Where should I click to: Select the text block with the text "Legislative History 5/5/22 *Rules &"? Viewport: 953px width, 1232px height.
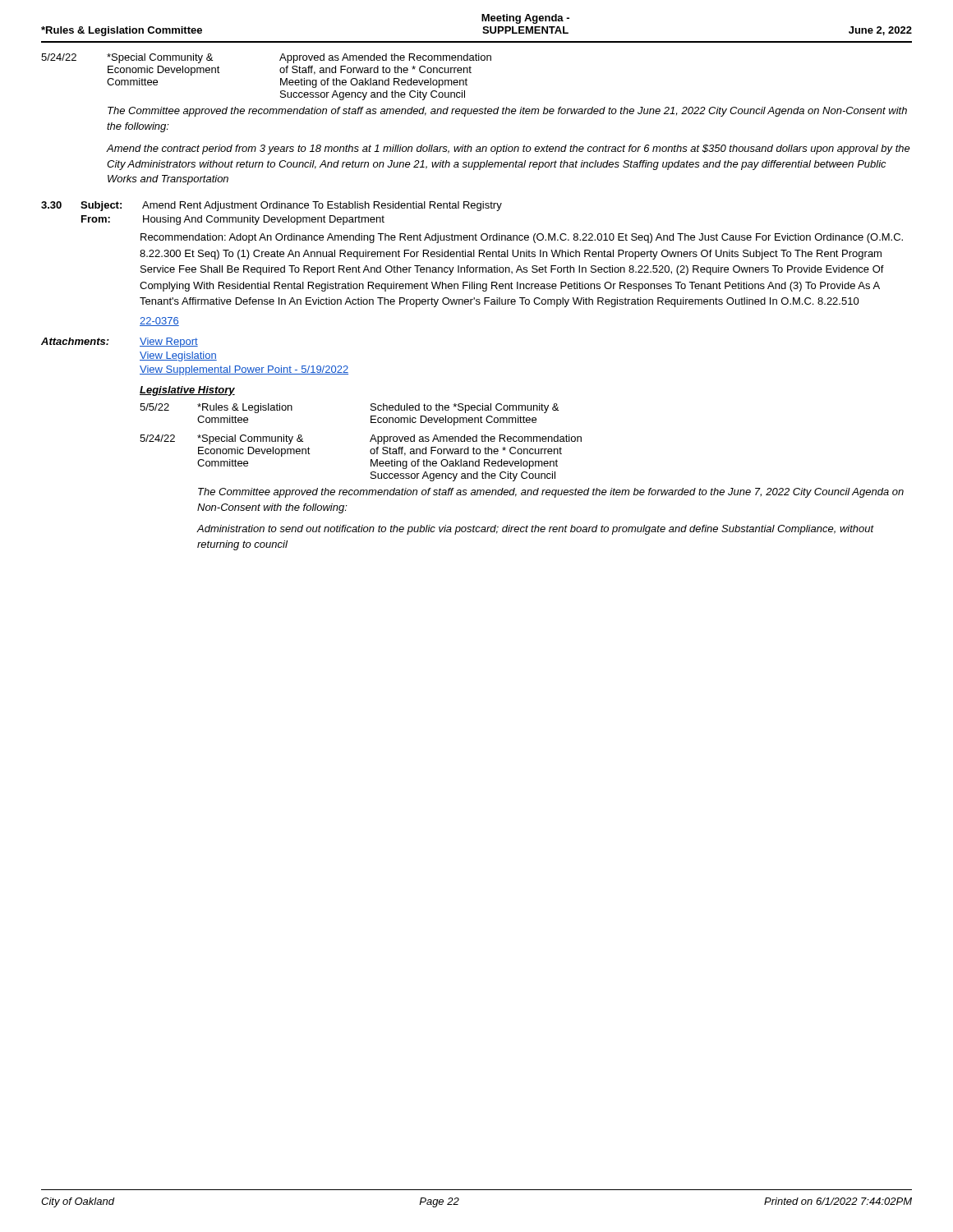pos(476,471)
